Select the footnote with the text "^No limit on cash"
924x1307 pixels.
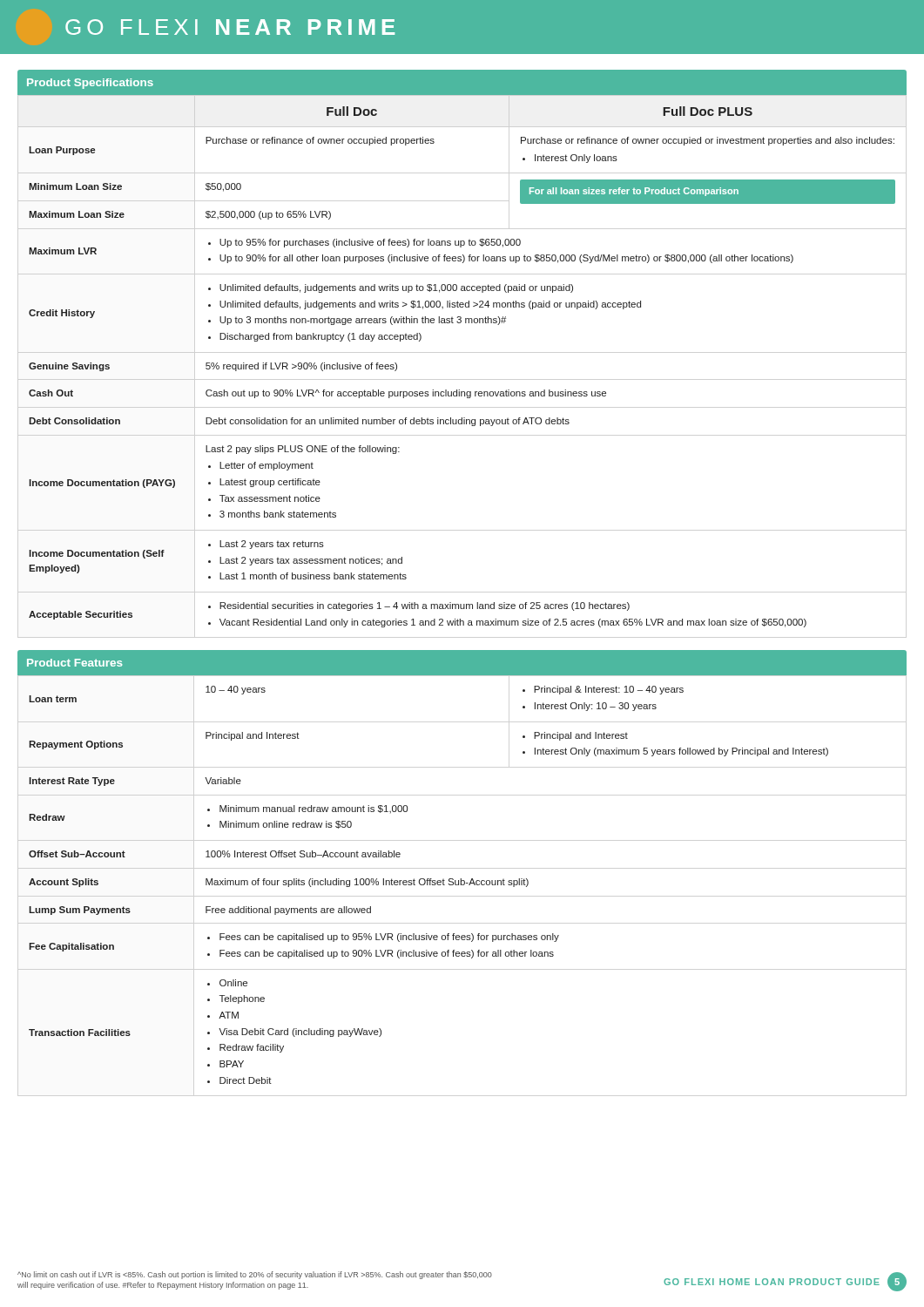pyautogui.click(x=255, y=1280)
